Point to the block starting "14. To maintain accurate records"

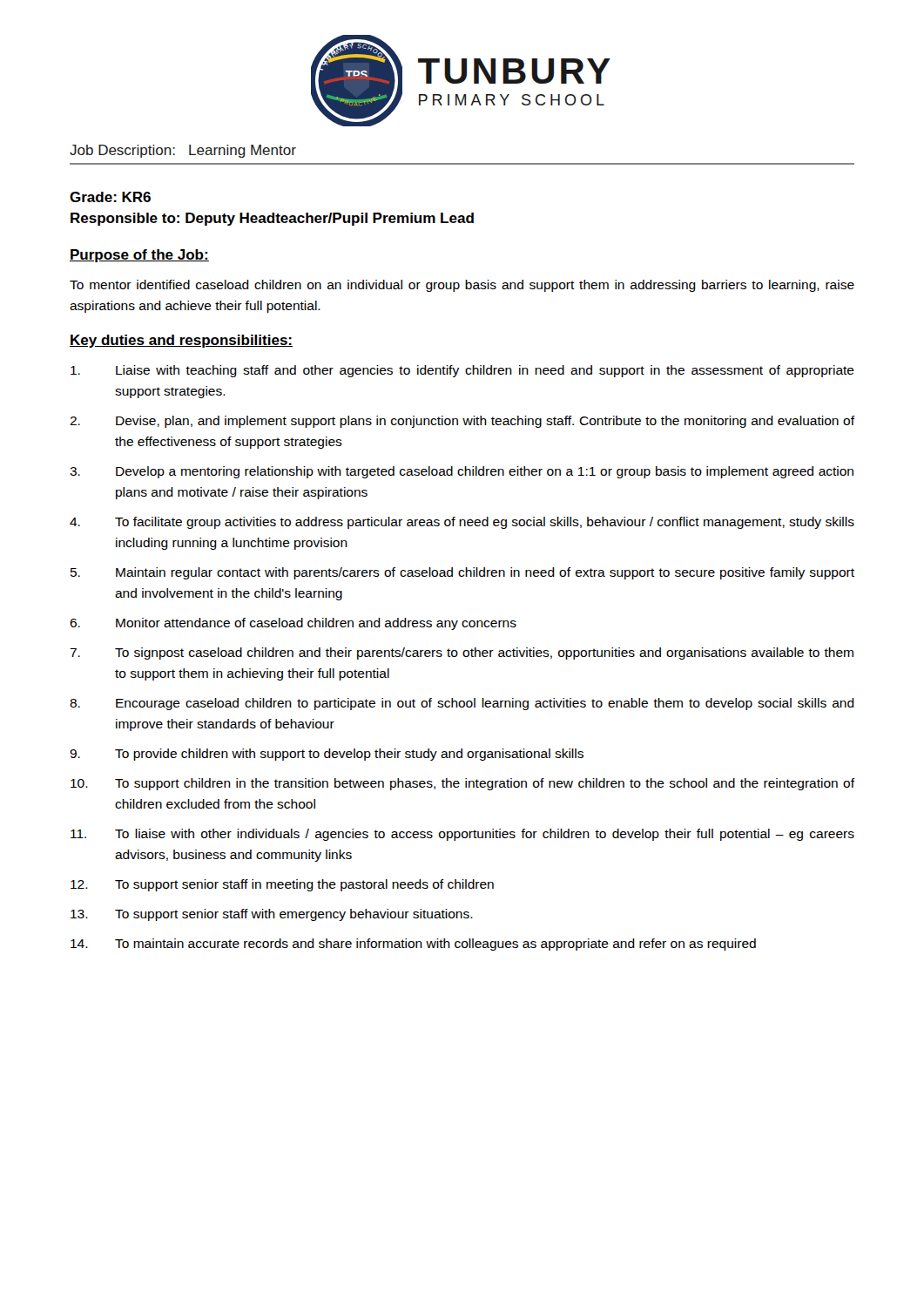click(x=462, y=944)
